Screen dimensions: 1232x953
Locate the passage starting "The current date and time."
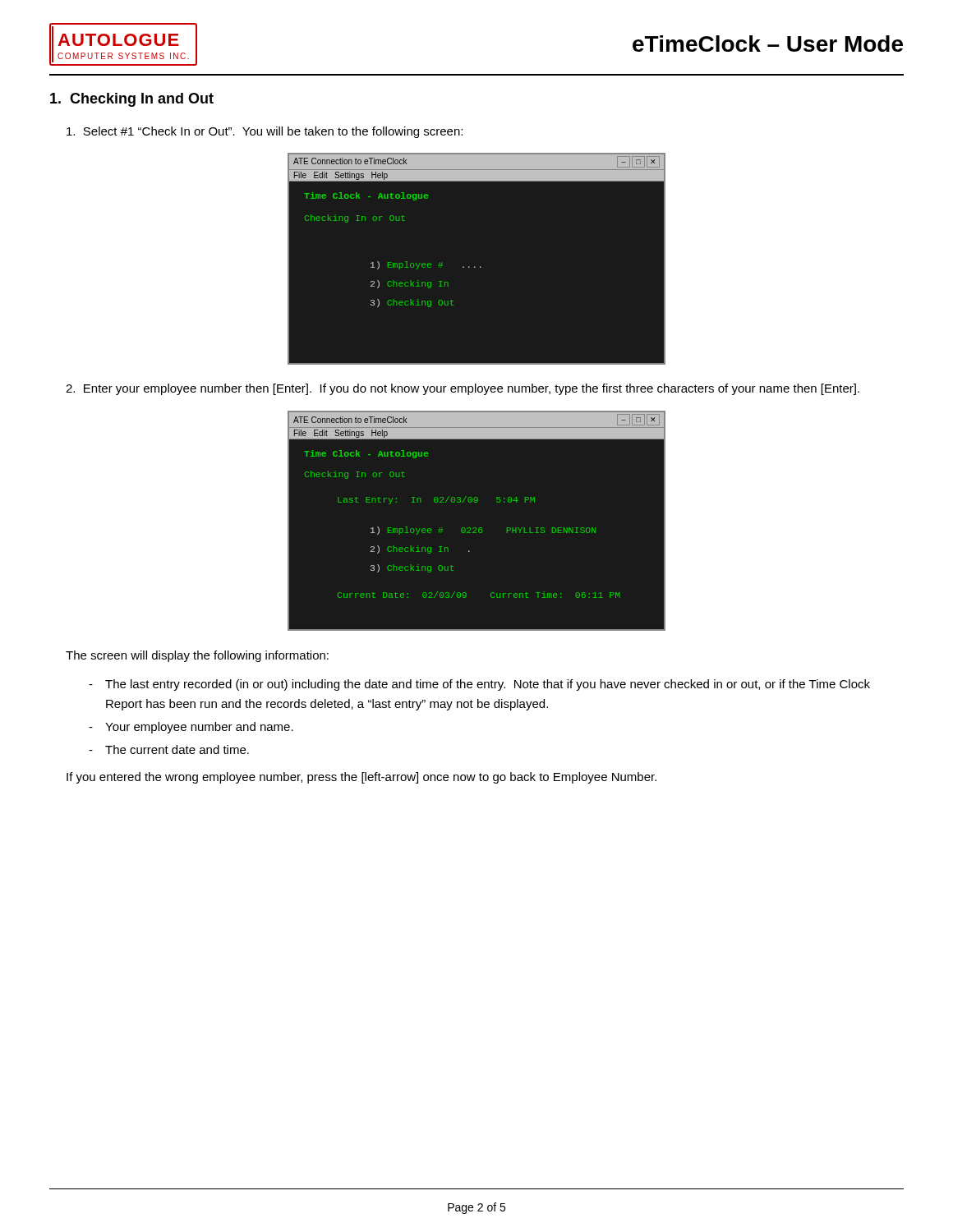(x=177, y=749)
